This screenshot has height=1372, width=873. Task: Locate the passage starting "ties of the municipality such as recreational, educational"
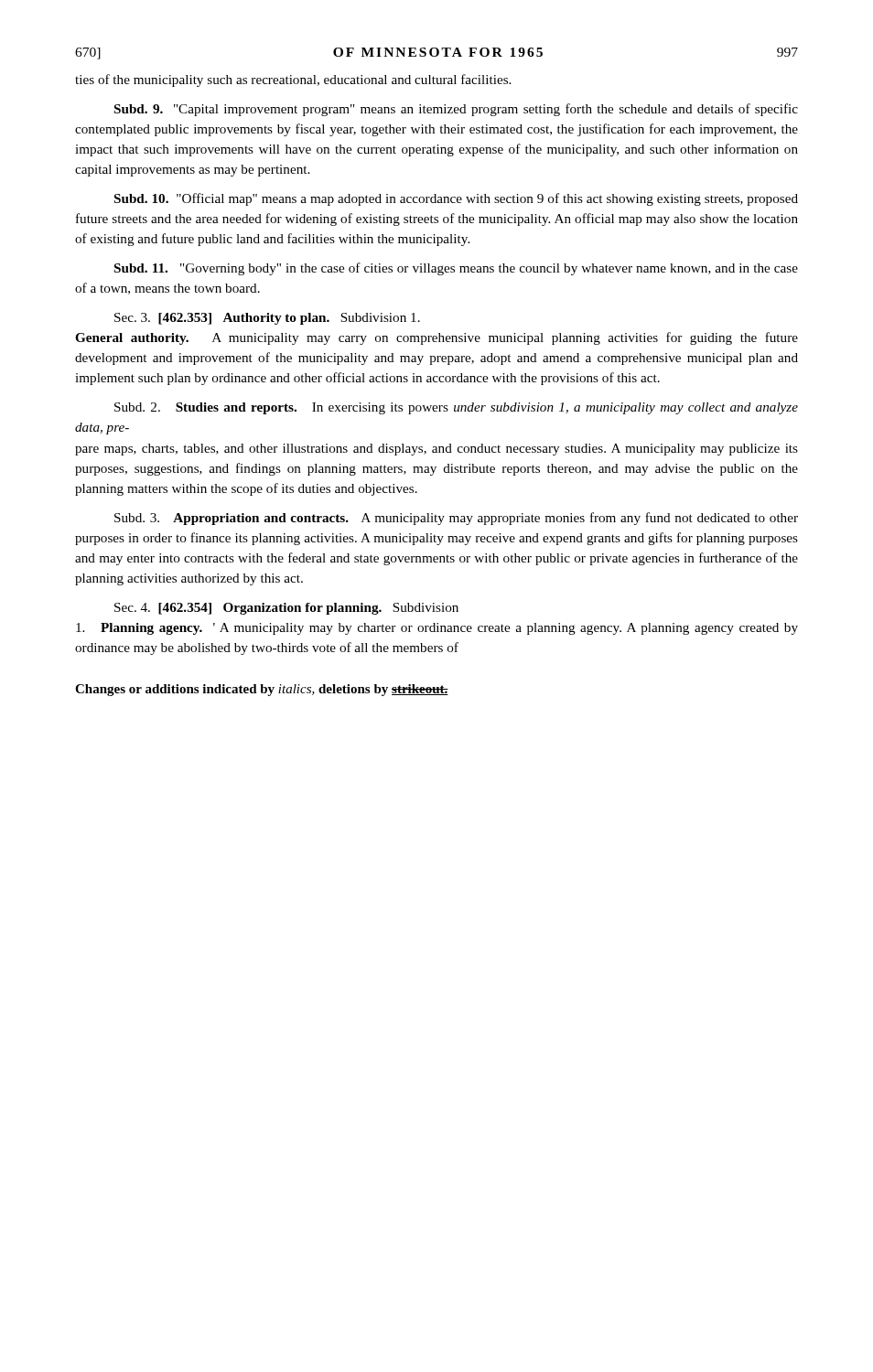click(436, 80)
